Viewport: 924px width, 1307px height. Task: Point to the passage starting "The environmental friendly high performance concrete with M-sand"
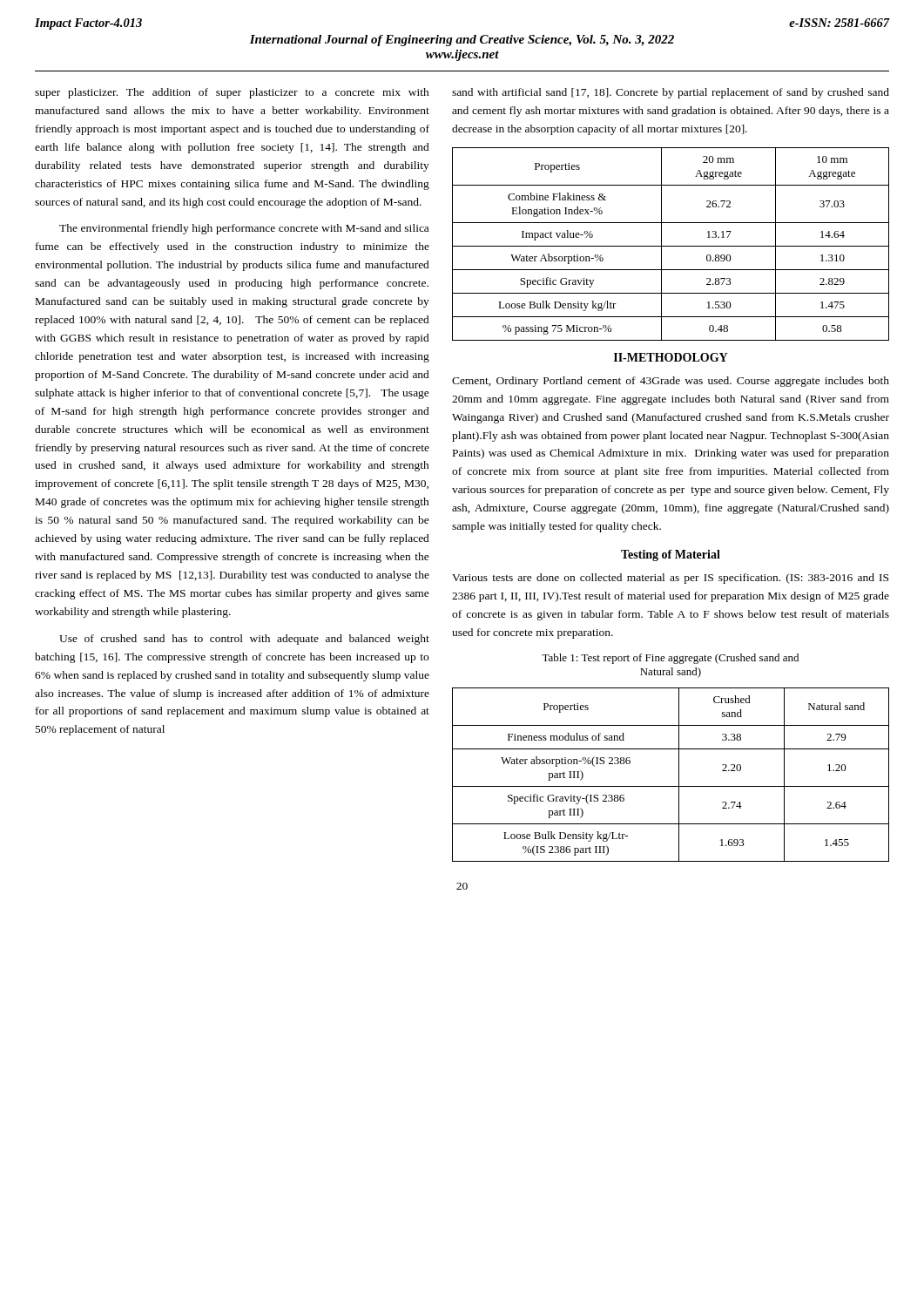click(x=232, y=421)
